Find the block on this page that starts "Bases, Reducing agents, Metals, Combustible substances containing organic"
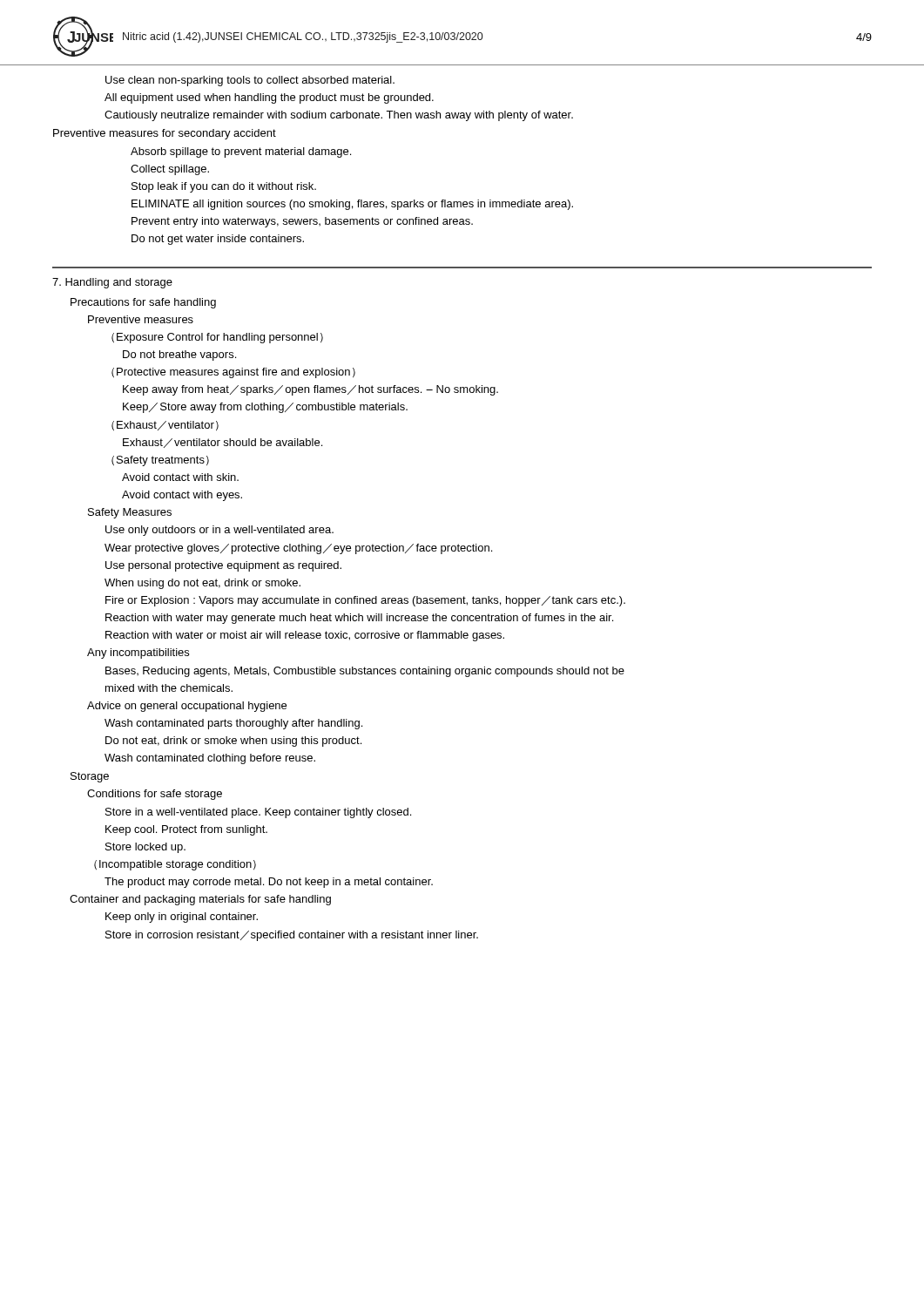The height and width of the screenshot is (1307, 924). (x=364, y=670)
